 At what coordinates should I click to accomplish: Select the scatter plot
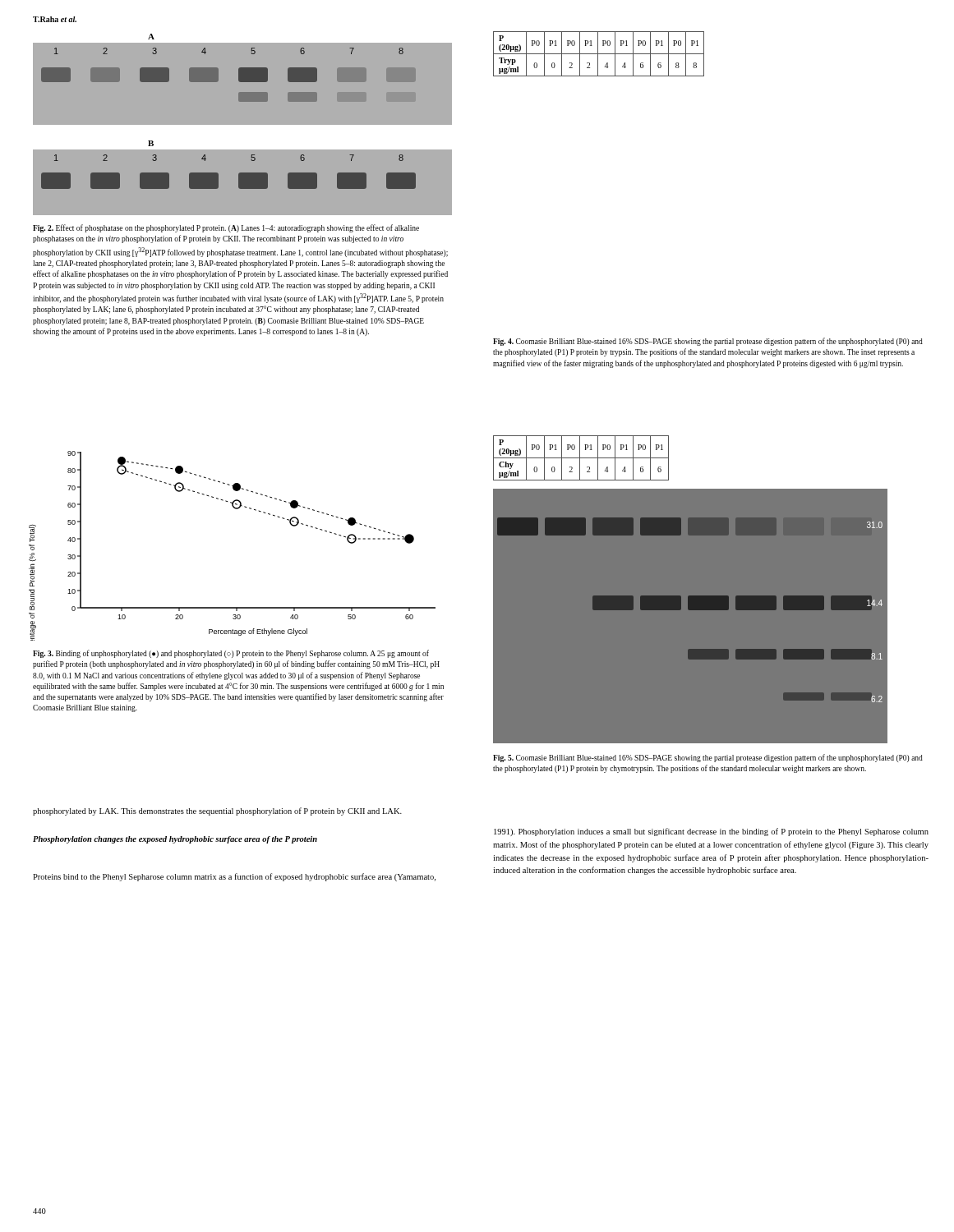click(242, 542)
